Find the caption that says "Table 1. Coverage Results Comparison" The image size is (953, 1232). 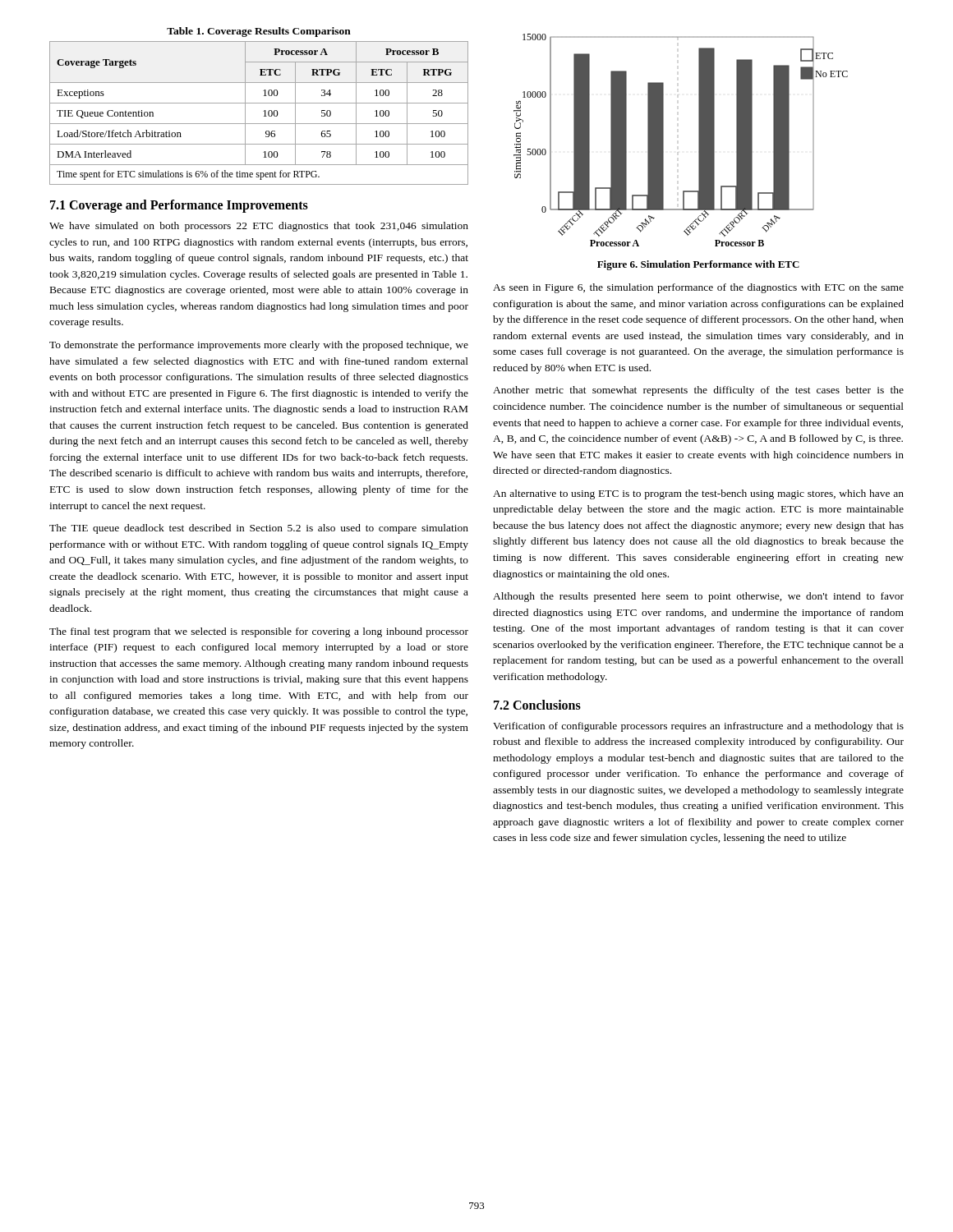259,31
